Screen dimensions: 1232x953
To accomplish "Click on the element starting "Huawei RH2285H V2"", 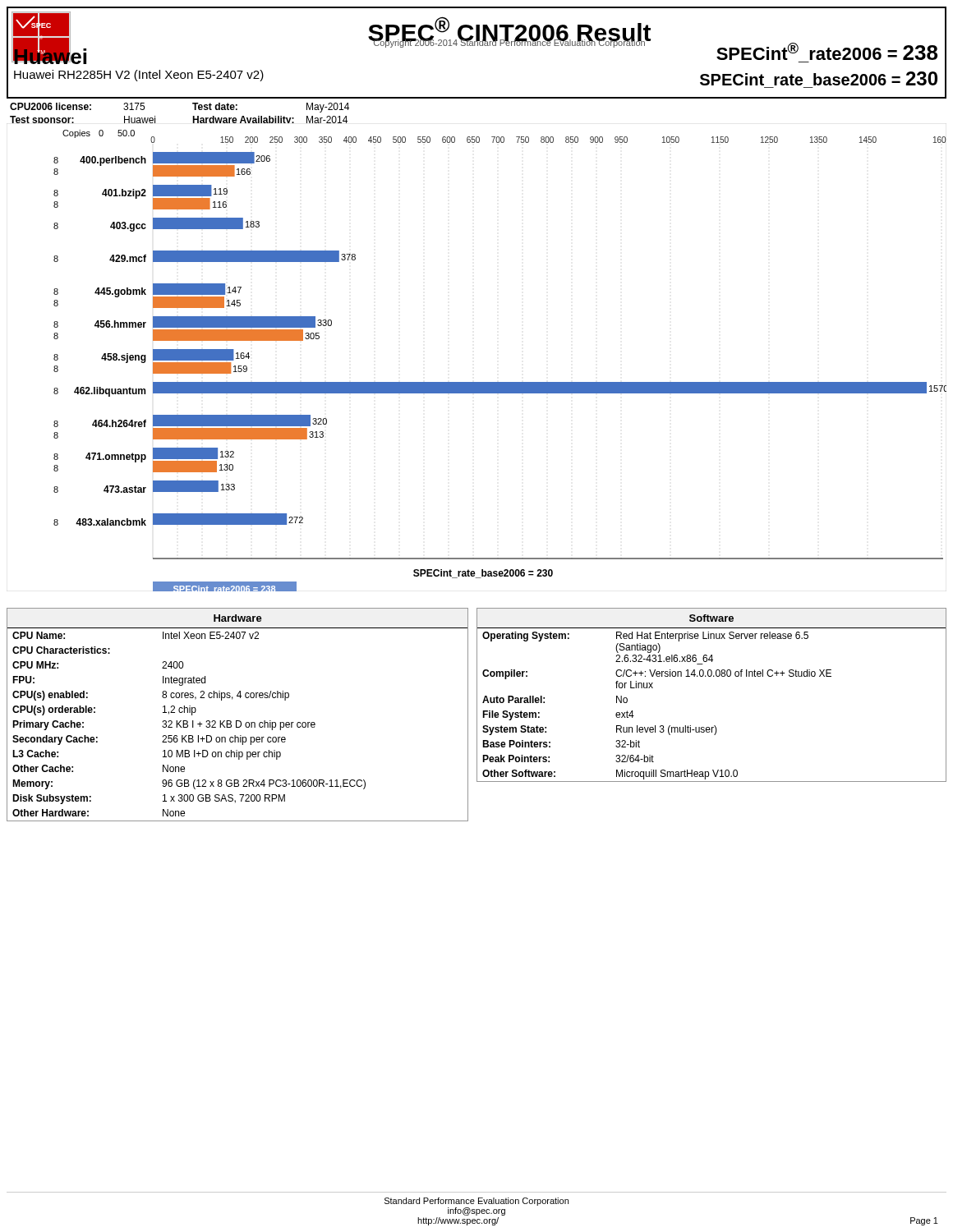I will pyautogui.click(x=139, y=74).
